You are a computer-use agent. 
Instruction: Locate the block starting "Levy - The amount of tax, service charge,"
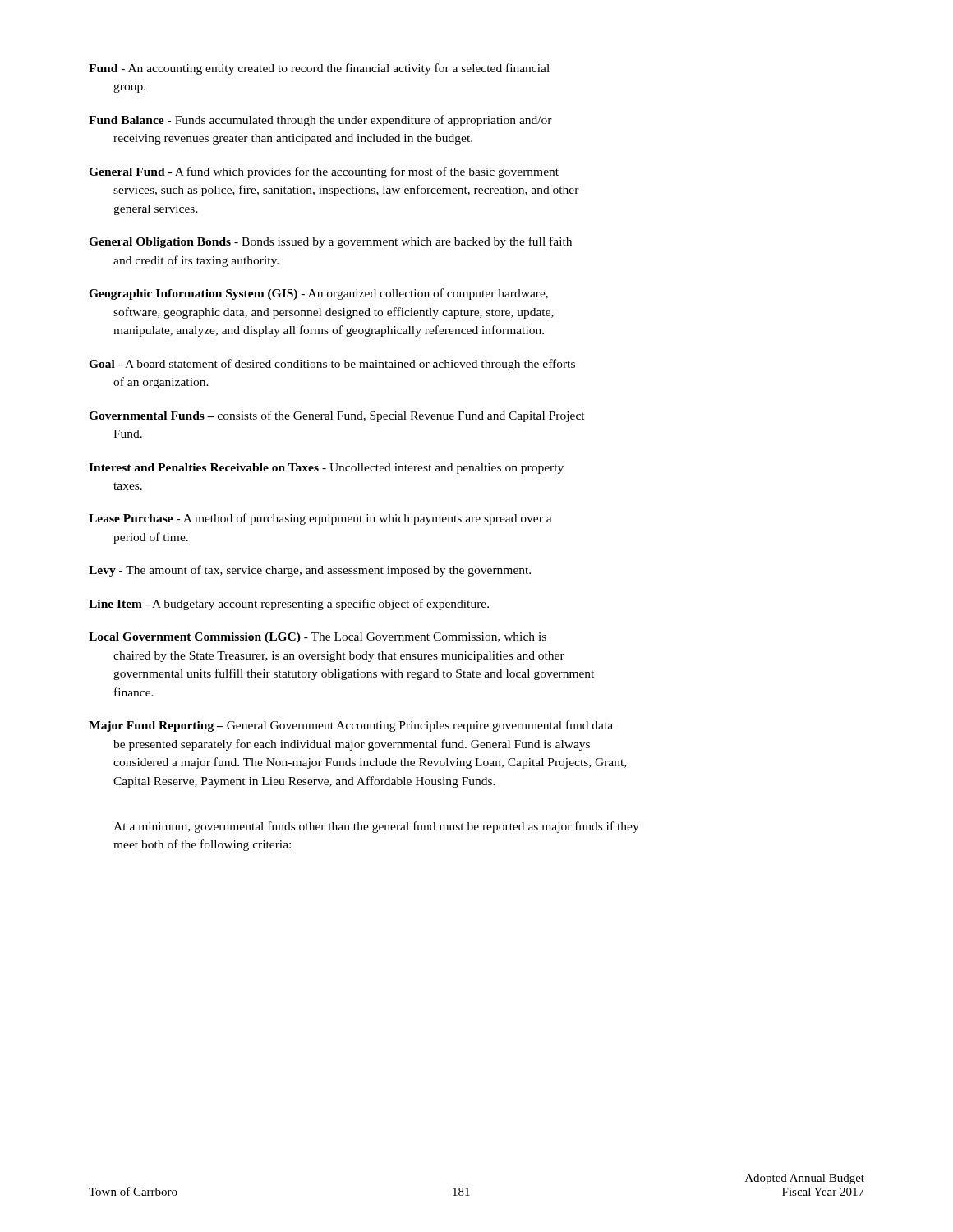310,570
